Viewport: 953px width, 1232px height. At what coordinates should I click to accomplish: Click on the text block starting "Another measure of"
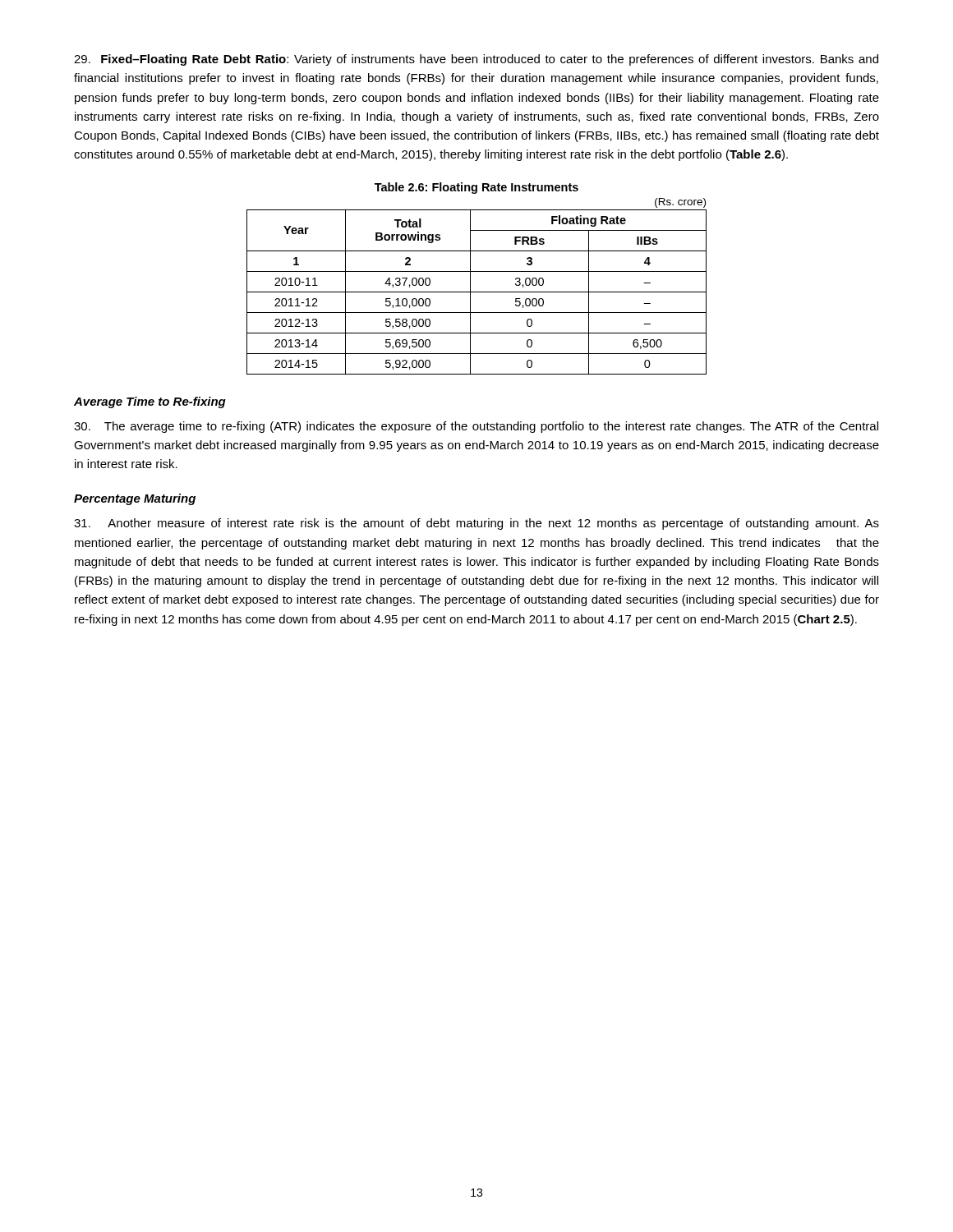point(476,571)
